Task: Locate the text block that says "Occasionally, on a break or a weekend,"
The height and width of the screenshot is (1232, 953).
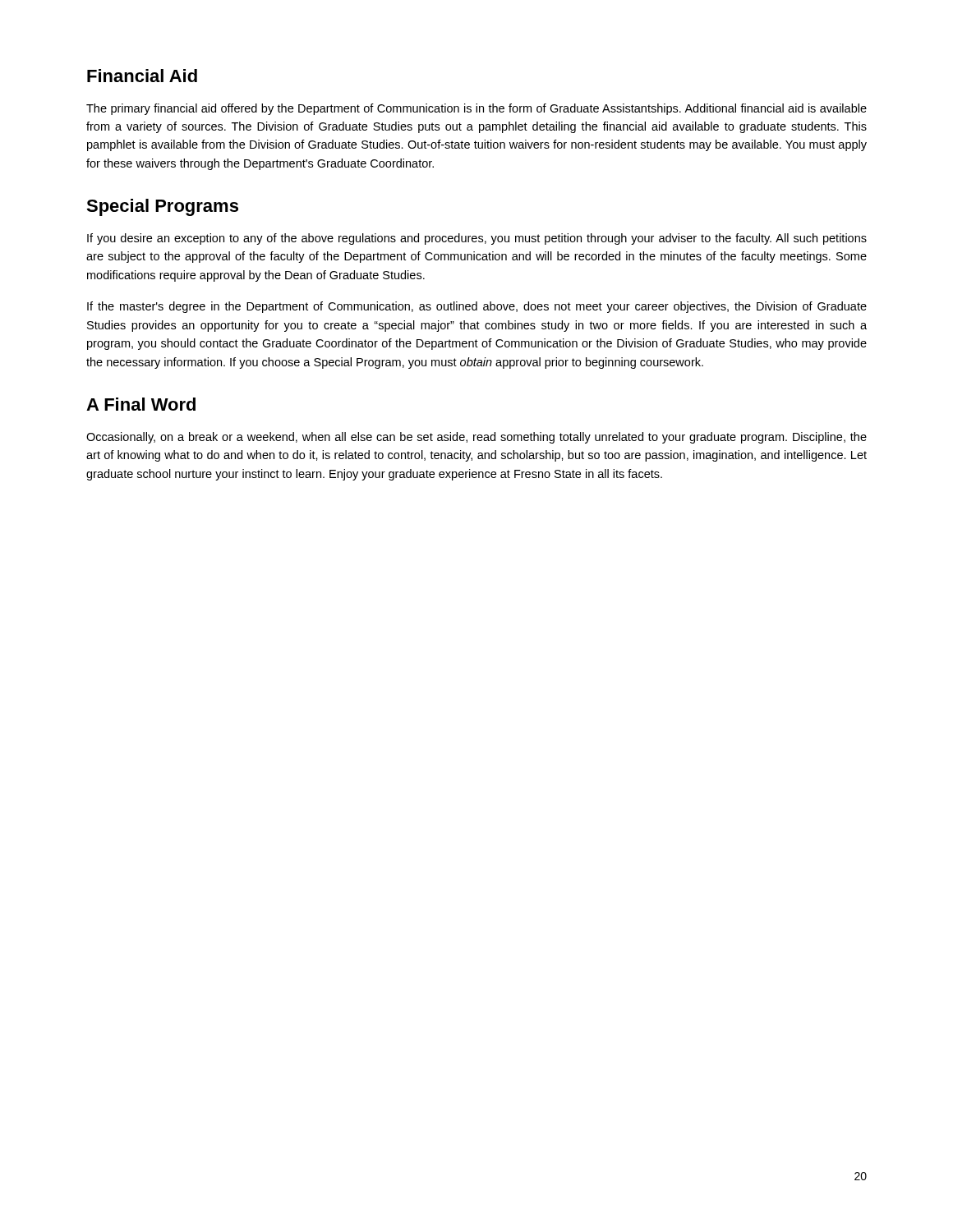Action: (476, 455)
